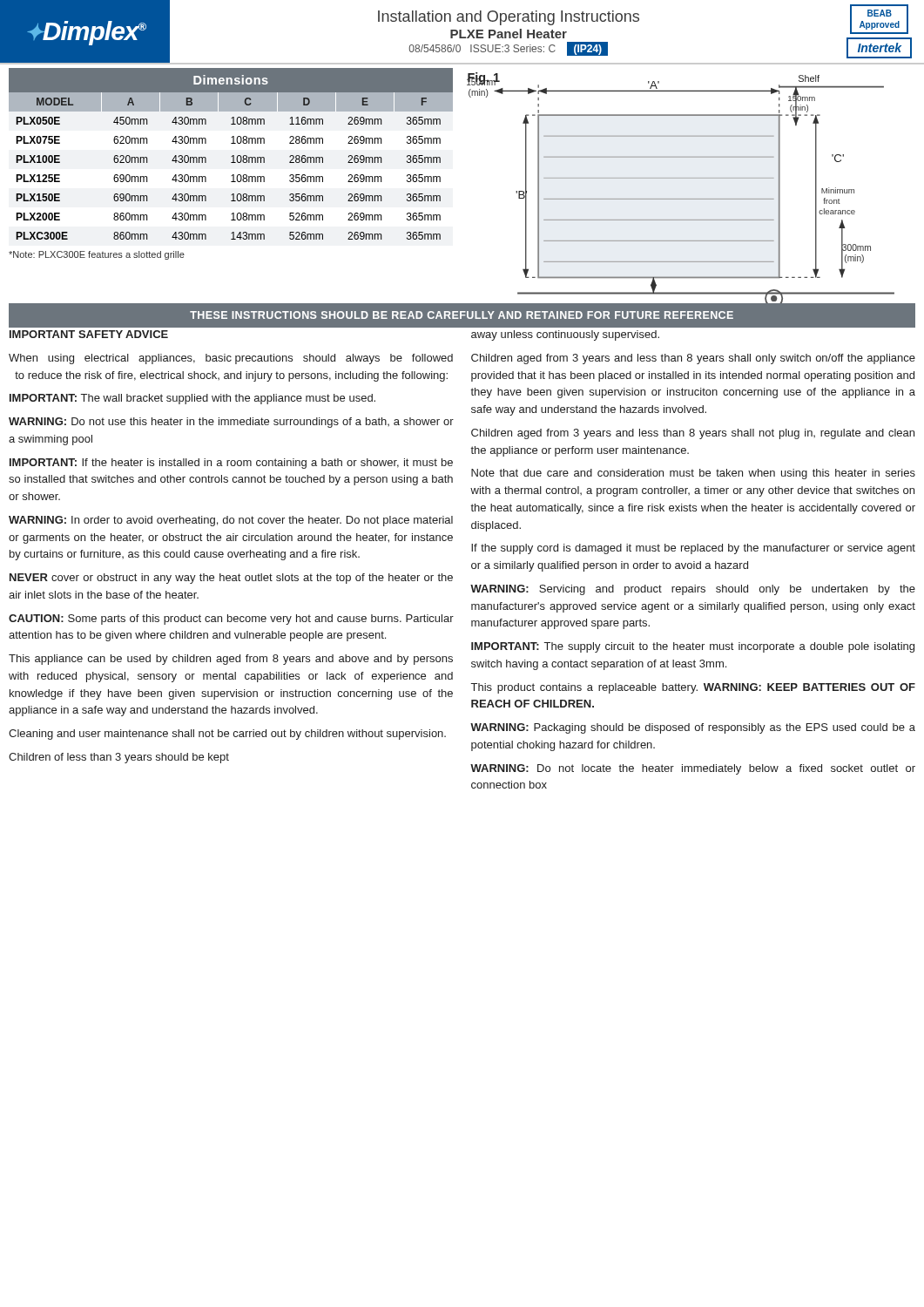Click on the block starting "This product contains a"
The width and height of the screenshot is (924, 1307).
(x=693, y=695)
